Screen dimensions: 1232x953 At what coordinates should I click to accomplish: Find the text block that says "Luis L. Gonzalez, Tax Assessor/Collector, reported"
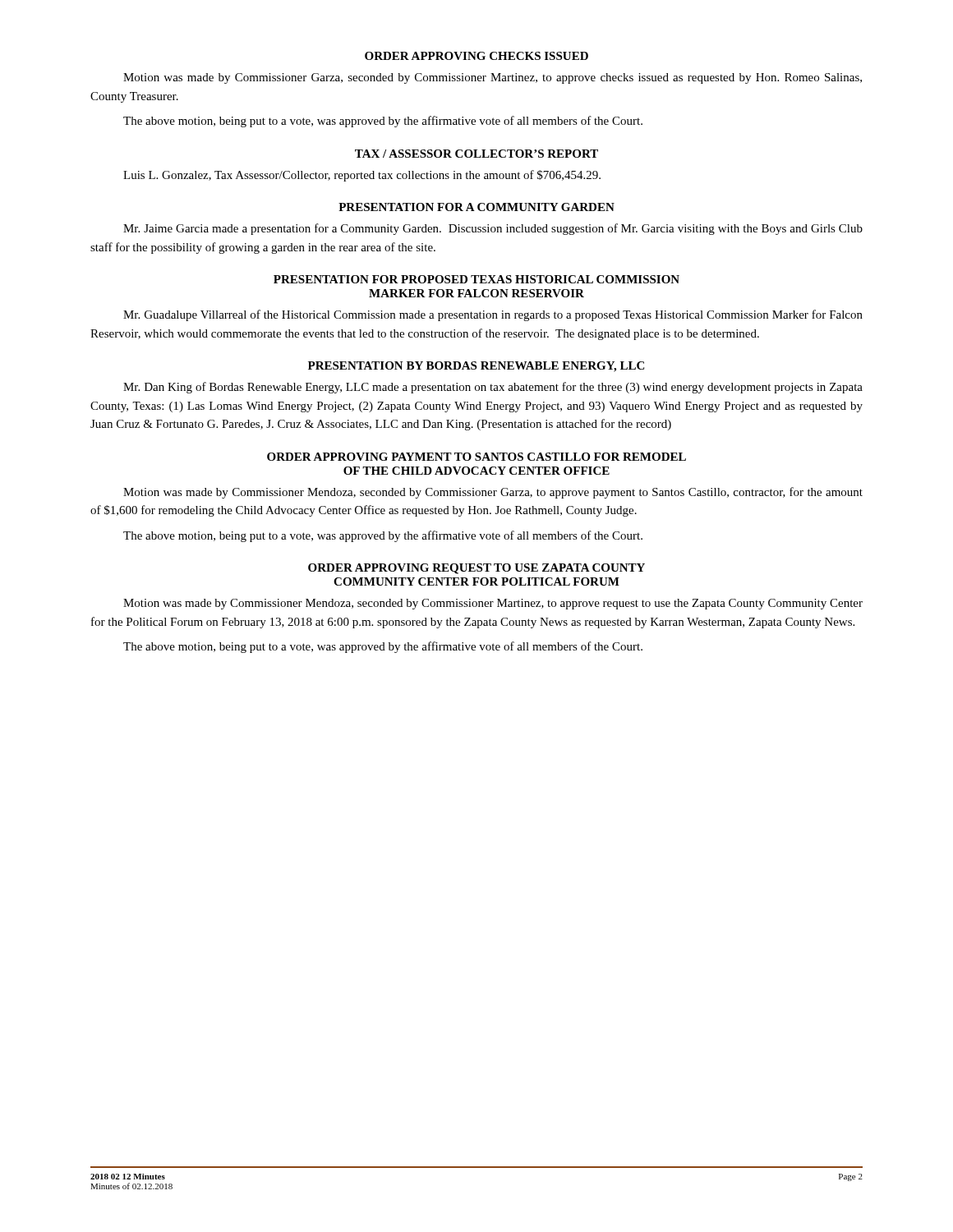click(362, 175)
